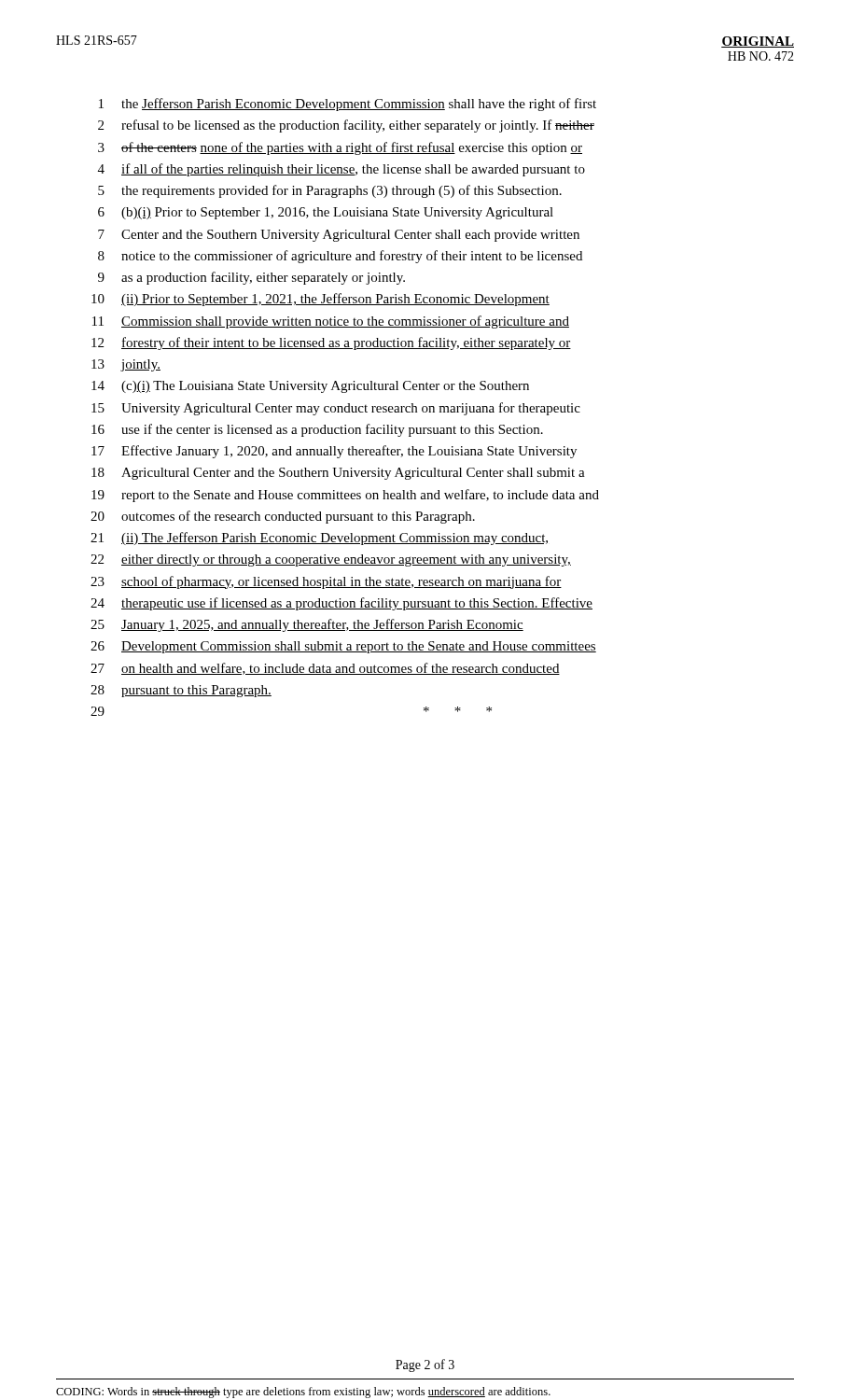Screen dimensions: 1400x850
Task: Click on the region starting "22 either directly"
Action: [x=425, y=560]
